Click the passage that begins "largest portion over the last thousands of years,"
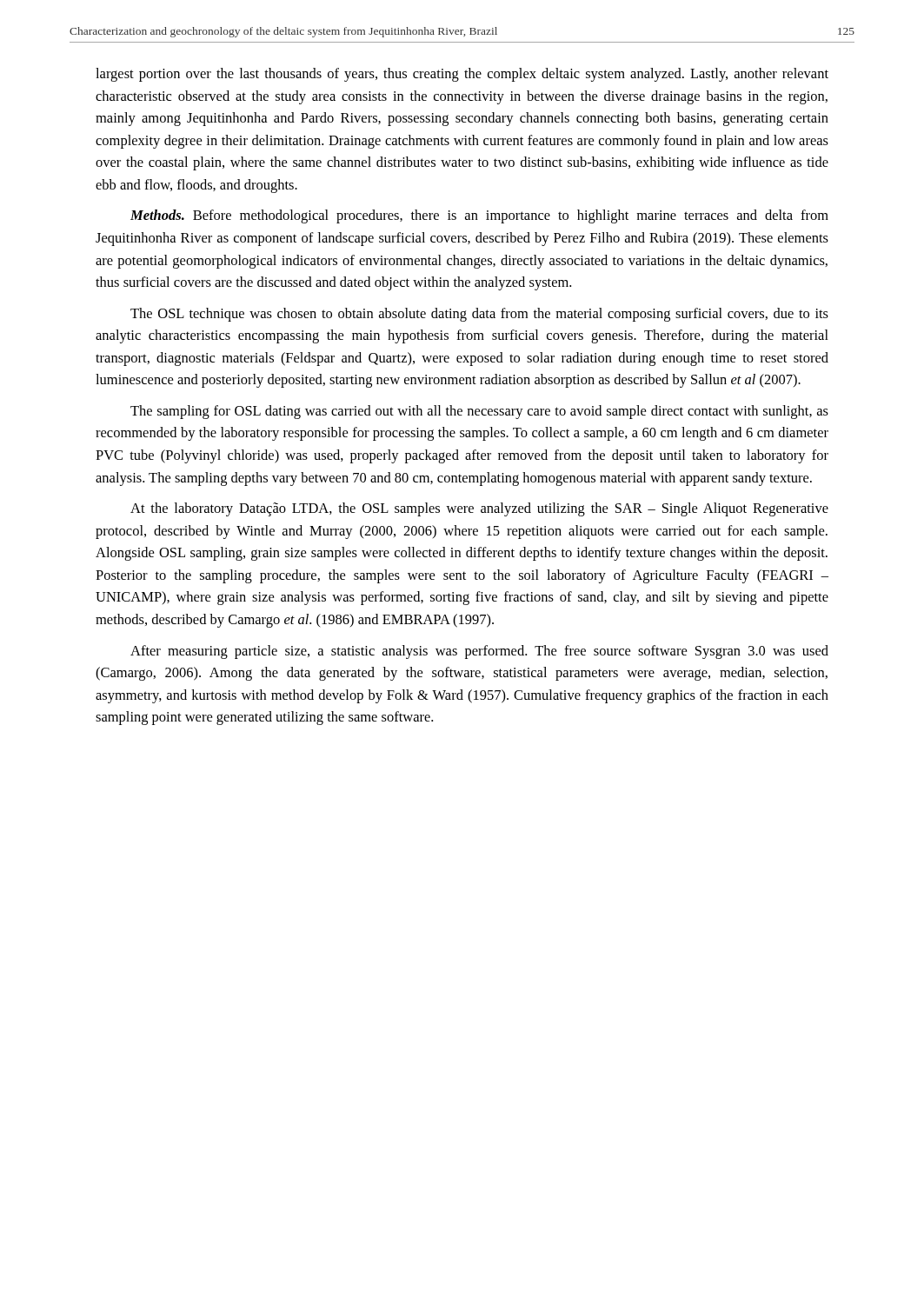924x1304 pixels. click(462, 129)
